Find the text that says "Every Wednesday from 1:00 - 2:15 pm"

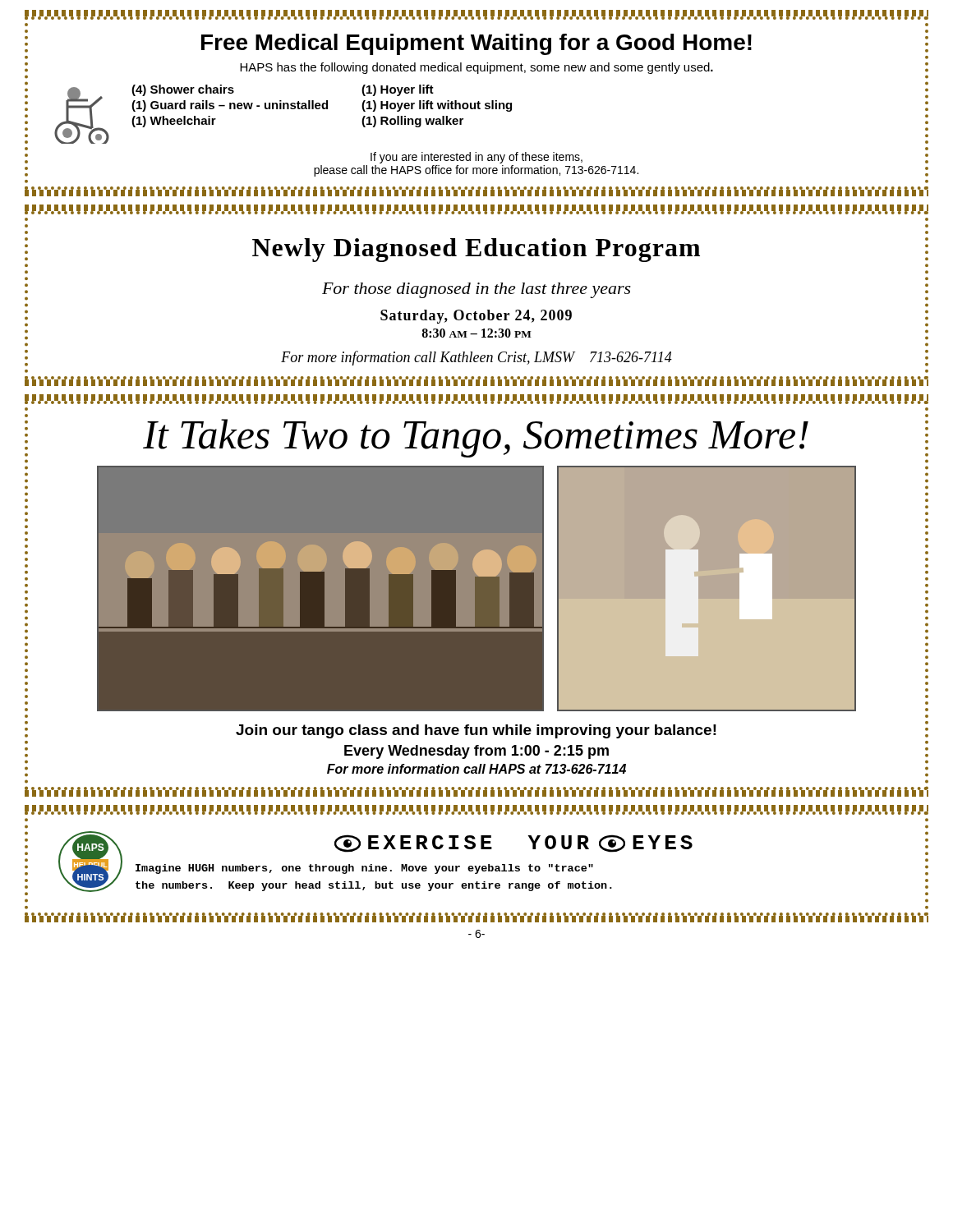pyautogui.click(x=476, y=751)
